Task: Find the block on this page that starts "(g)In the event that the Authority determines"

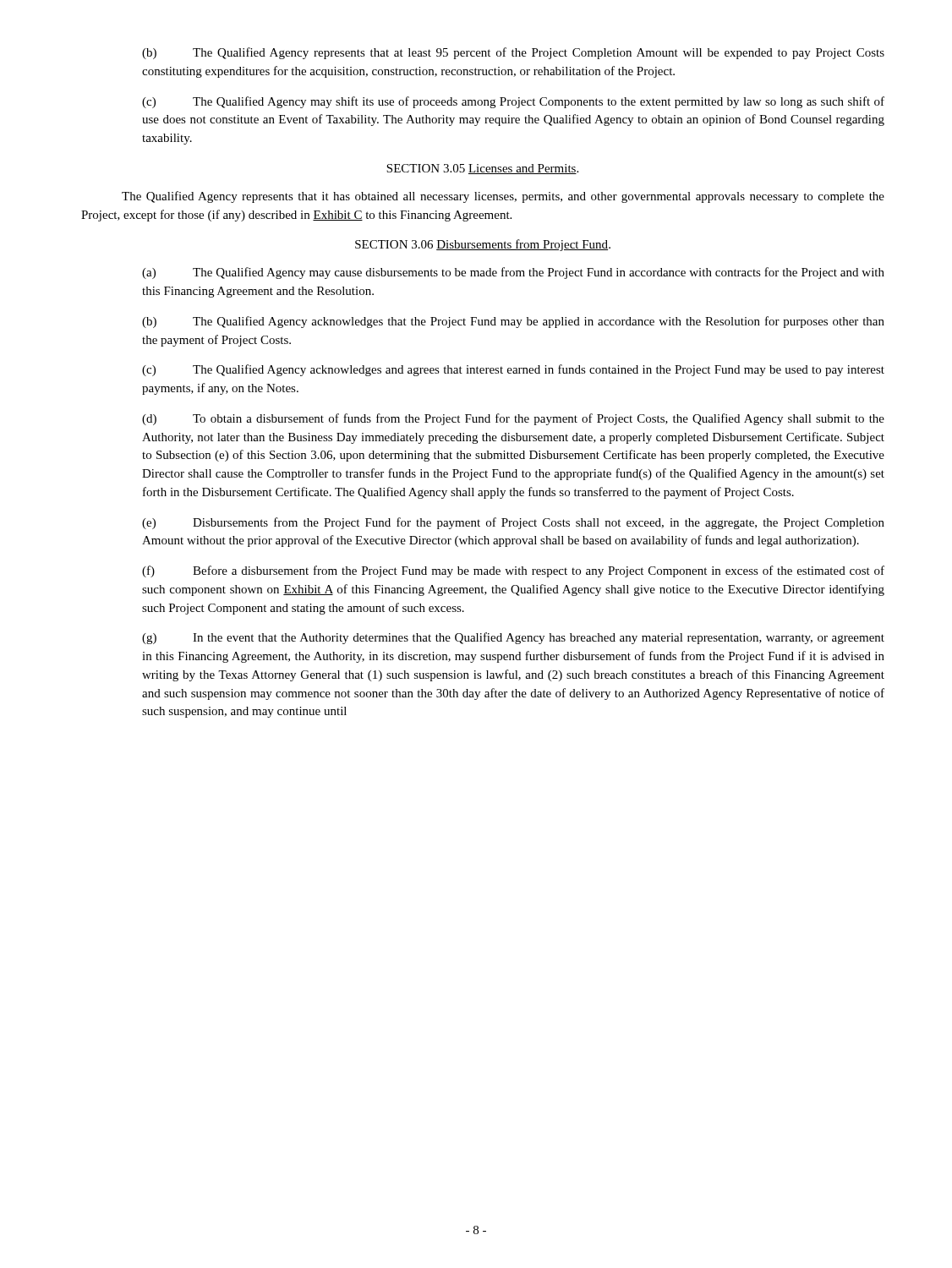Action: click(x=513, y=674)
